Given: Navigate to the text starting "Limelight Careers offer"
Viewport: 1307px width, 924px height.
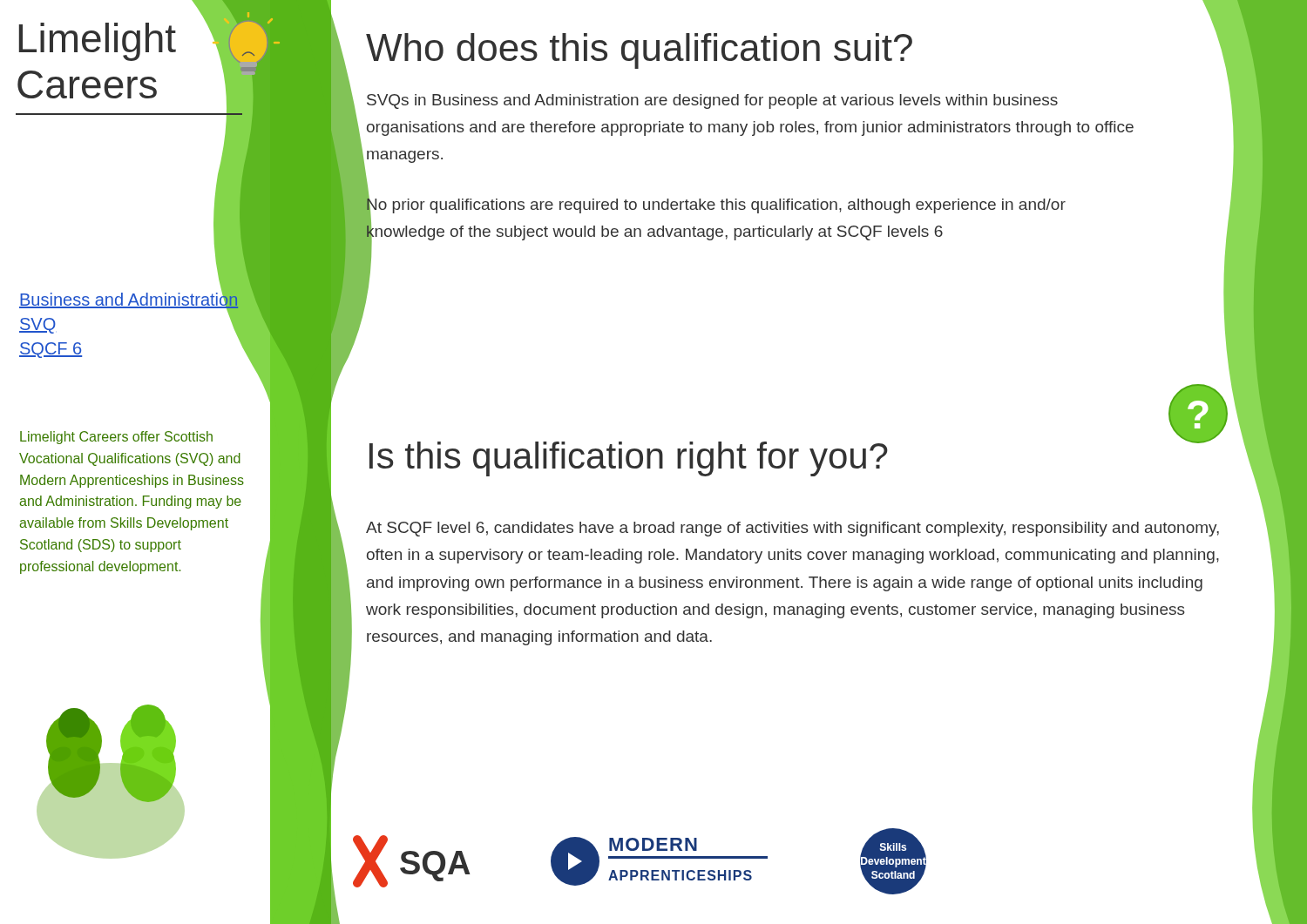Looking at the screenshot, I should tap(132, 502).
